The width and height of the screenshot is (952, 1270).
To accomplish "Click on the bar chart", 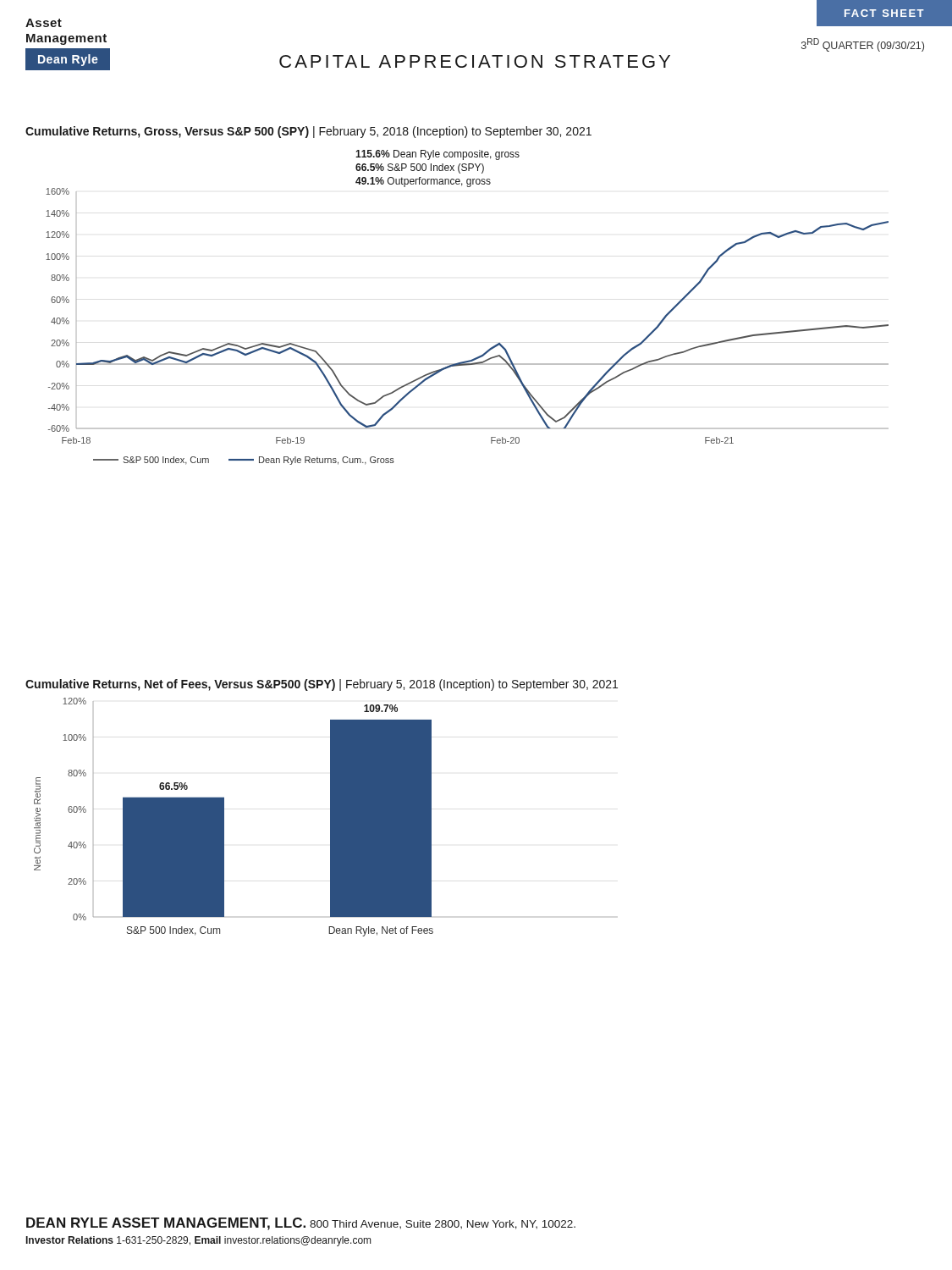I will (476, 824).
